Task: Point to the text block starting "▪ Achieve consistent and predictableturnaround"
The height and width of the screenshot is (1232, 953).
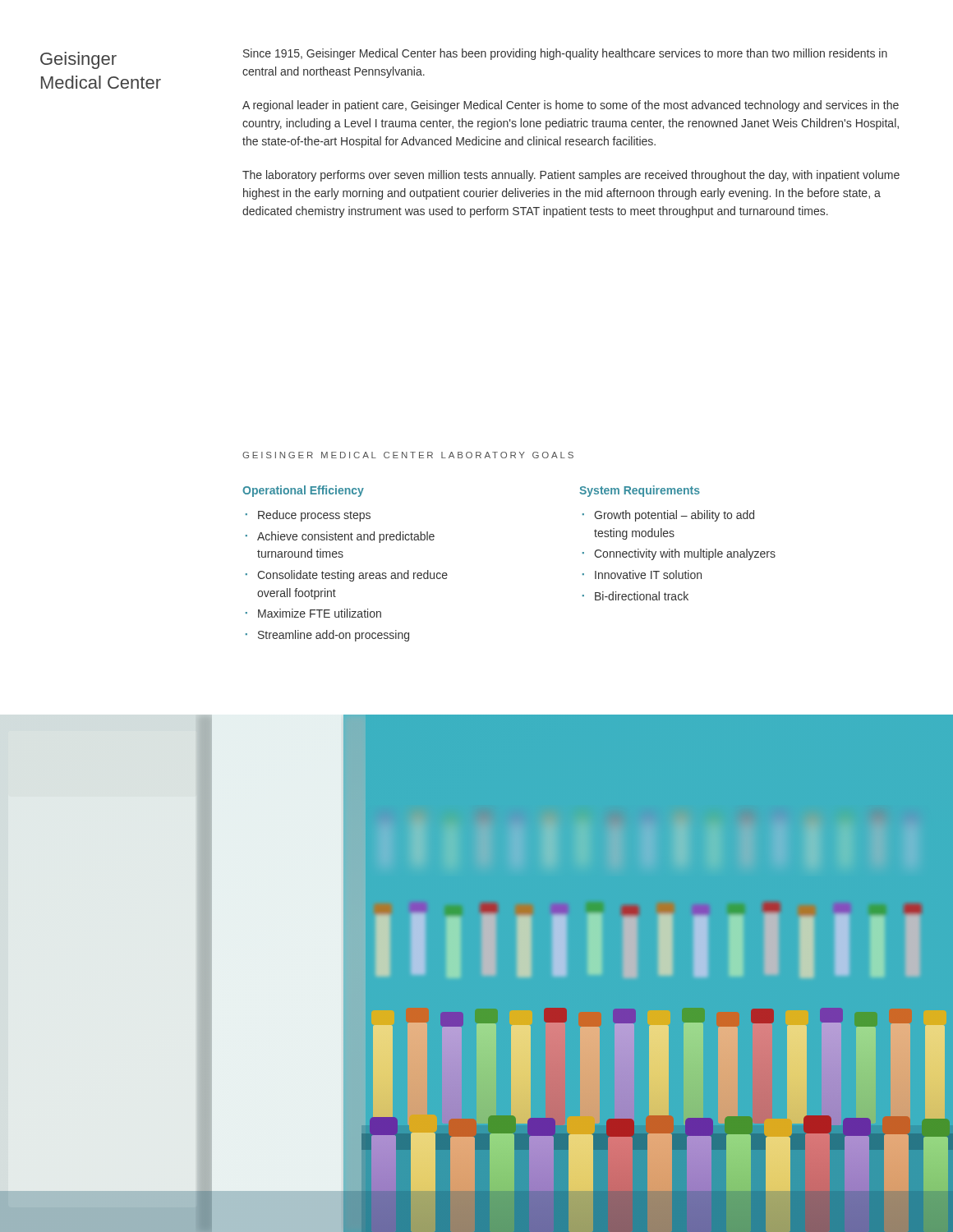Action: 340,545
